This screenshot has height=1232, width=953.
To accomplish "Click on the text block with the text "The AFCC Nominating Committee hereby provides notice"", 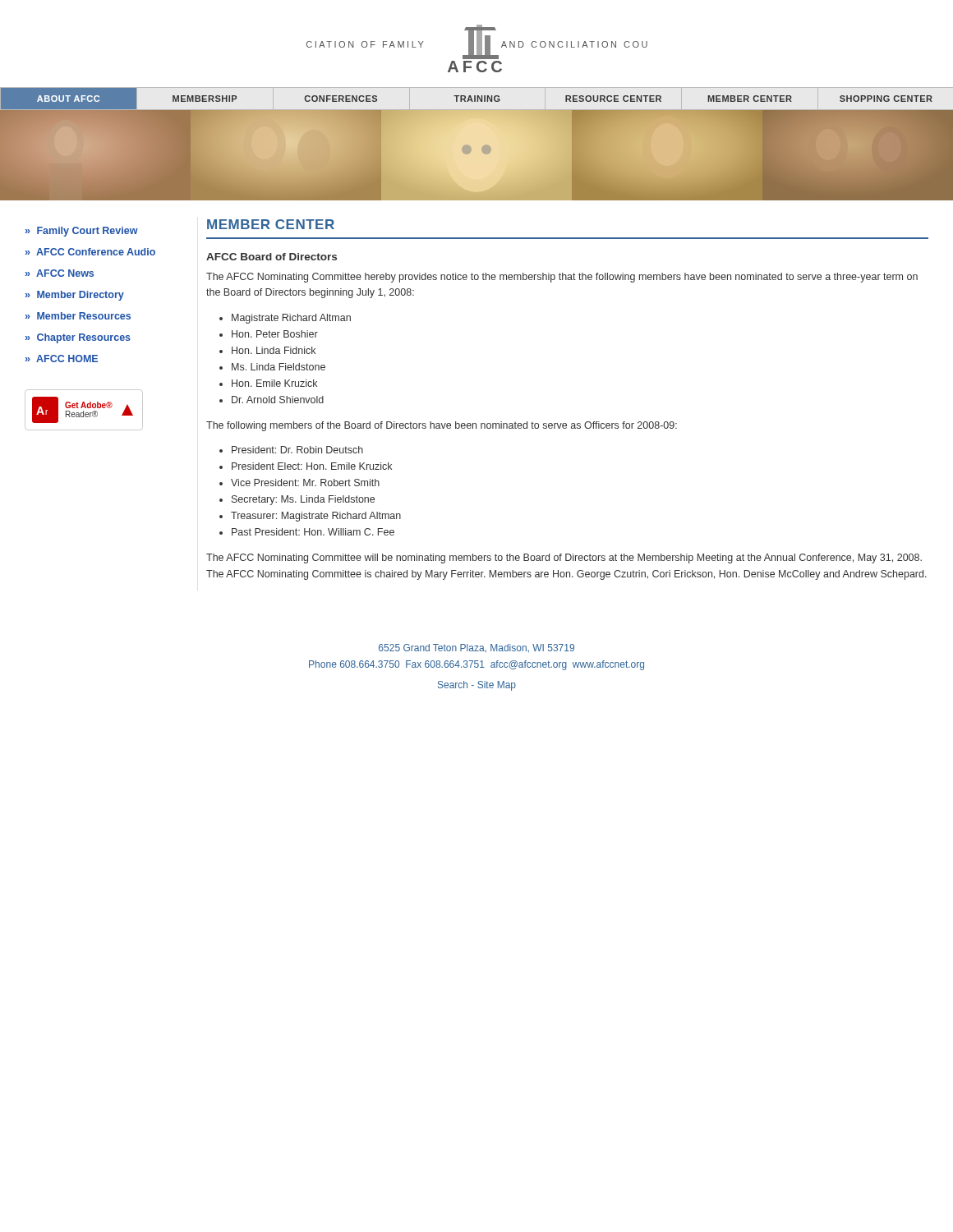I will click(562, 285).
